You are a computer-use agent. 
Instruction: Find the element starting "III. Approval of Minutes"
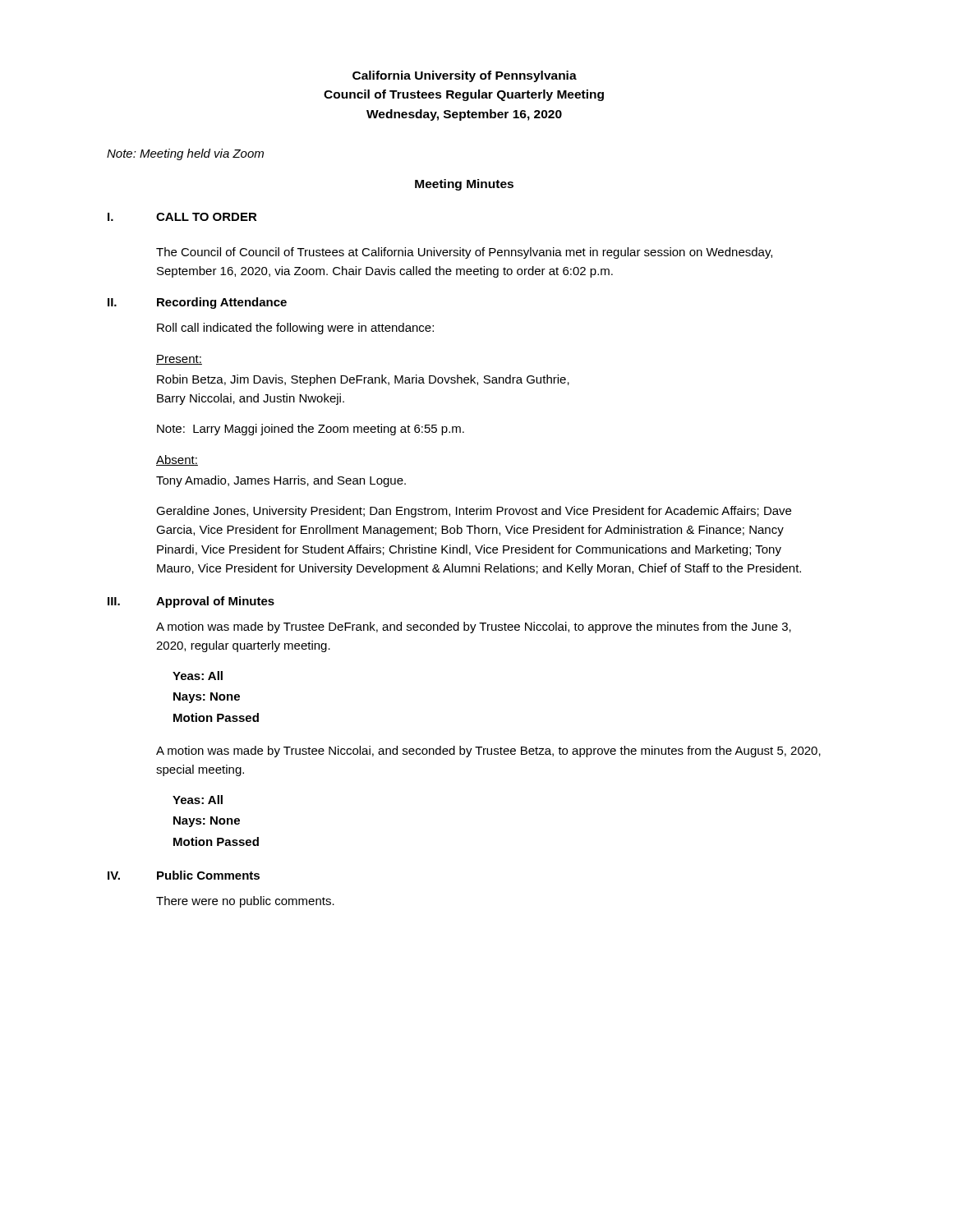191,602
